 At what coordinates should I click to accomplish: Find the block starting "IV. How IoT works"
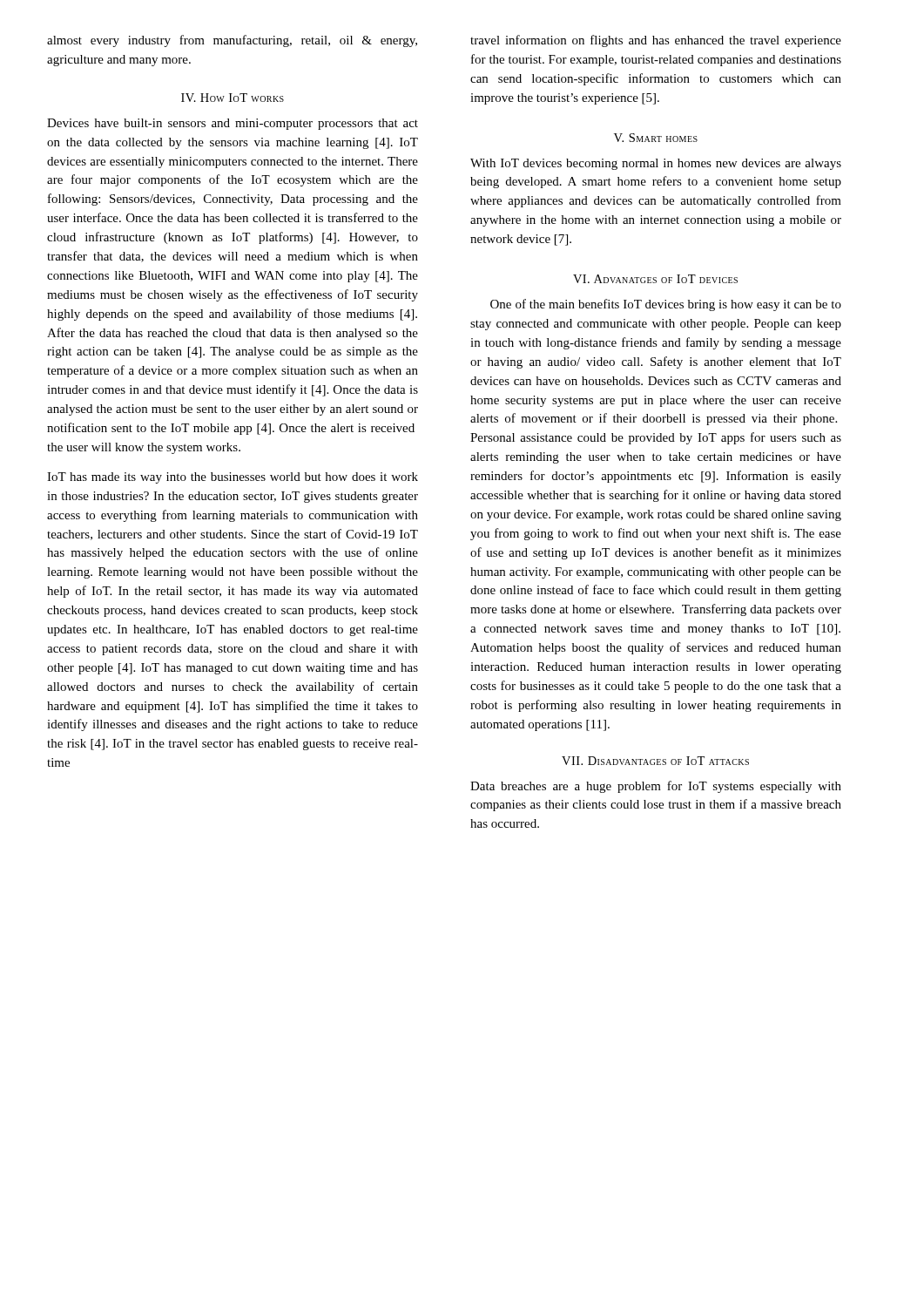233,97
